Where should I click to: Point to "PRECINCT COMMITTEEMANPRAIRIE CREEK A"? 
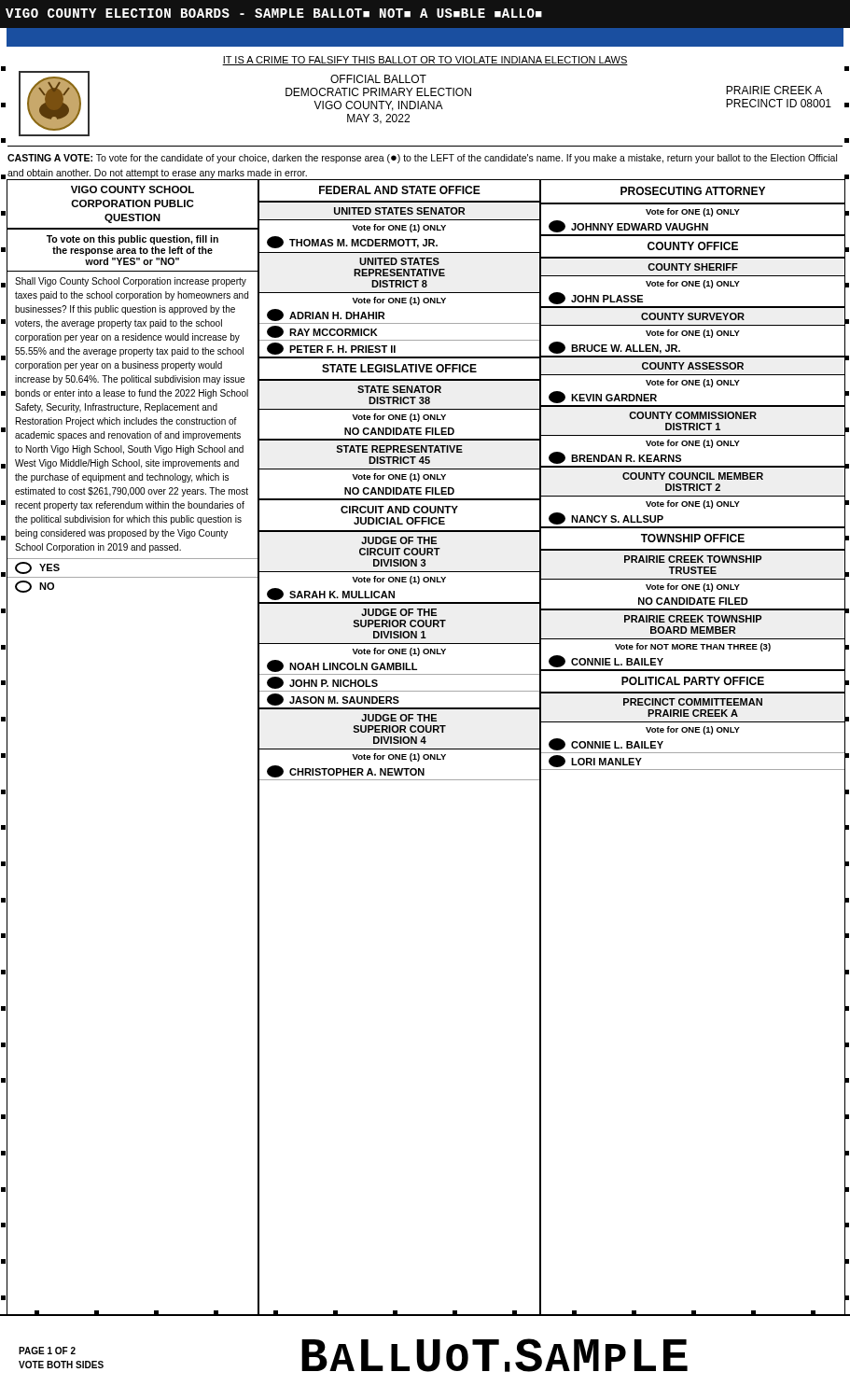tap(693, 707)
